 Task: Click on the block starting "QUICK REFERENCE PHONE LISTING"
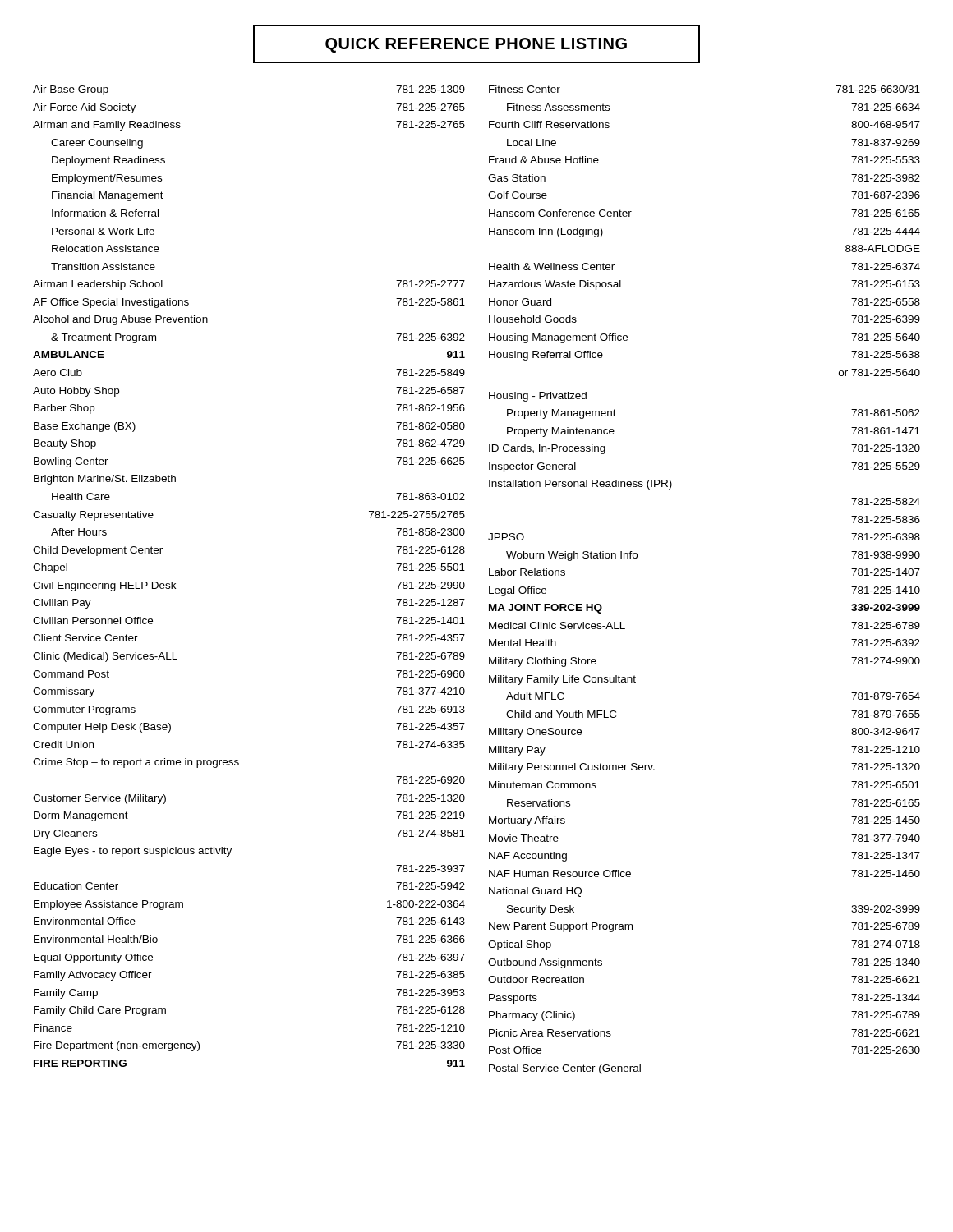coord(476,44)
